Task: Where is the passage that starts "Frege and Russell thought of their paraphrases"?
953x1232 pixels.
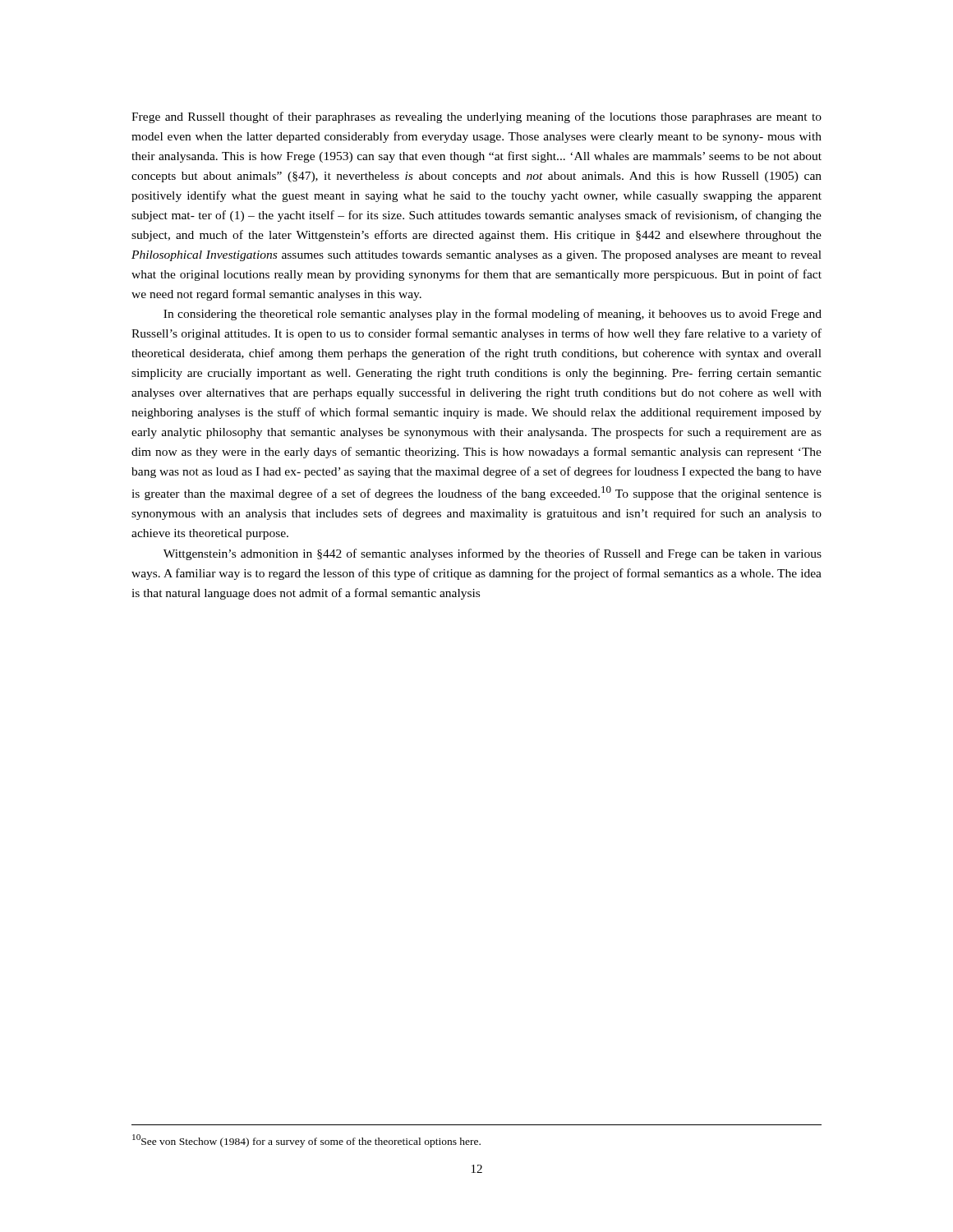Action: (476, 355)
